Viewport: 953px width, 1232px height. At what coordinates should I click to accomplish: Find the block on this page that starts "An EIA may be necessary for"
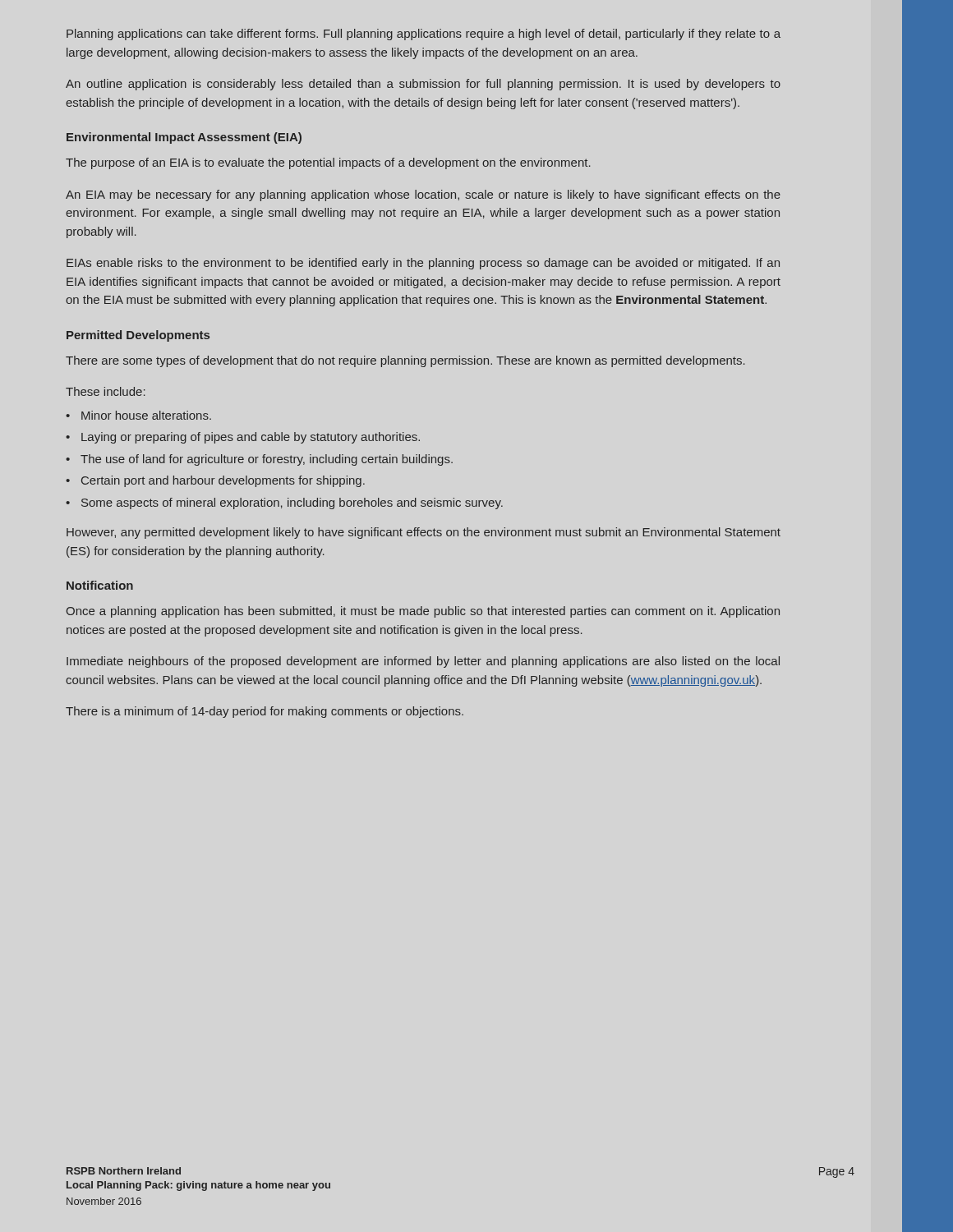click(x=423, y=212)
